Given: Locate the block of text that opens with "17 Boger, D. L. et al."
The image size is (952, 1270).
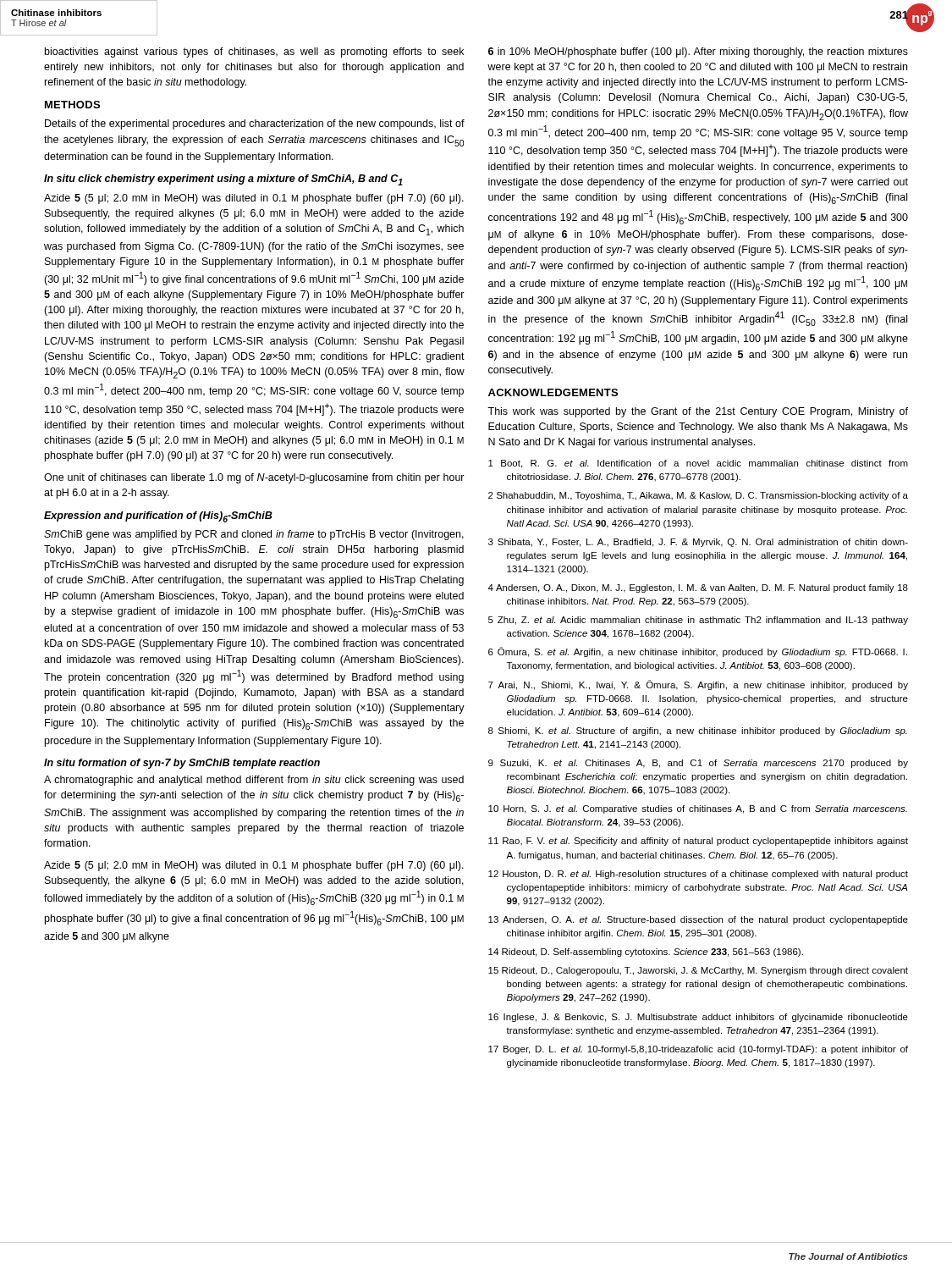Looking at the screenshot, I should click(x=698, y=1056).
